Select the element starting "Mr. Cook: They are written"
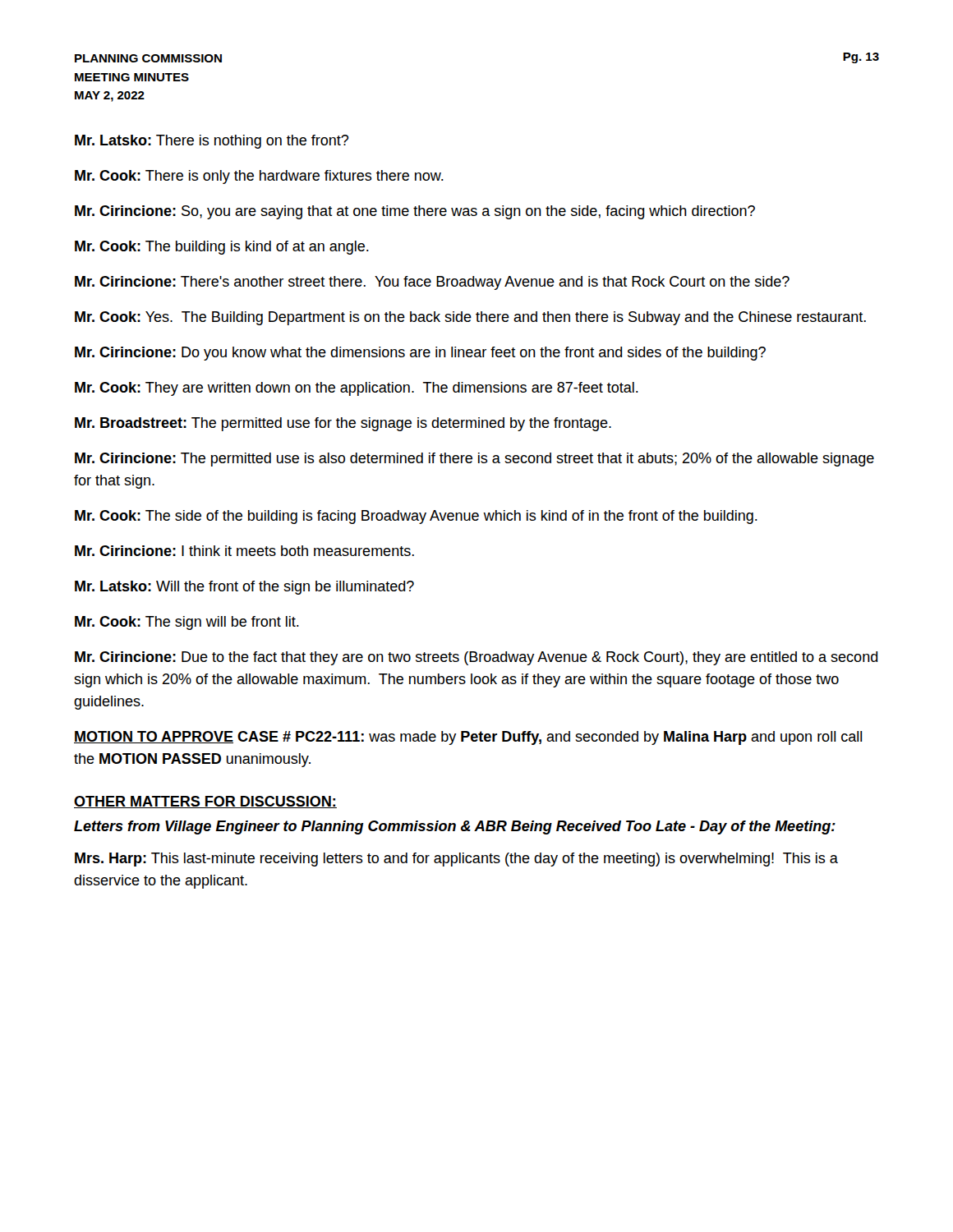 tap(356, 387)
